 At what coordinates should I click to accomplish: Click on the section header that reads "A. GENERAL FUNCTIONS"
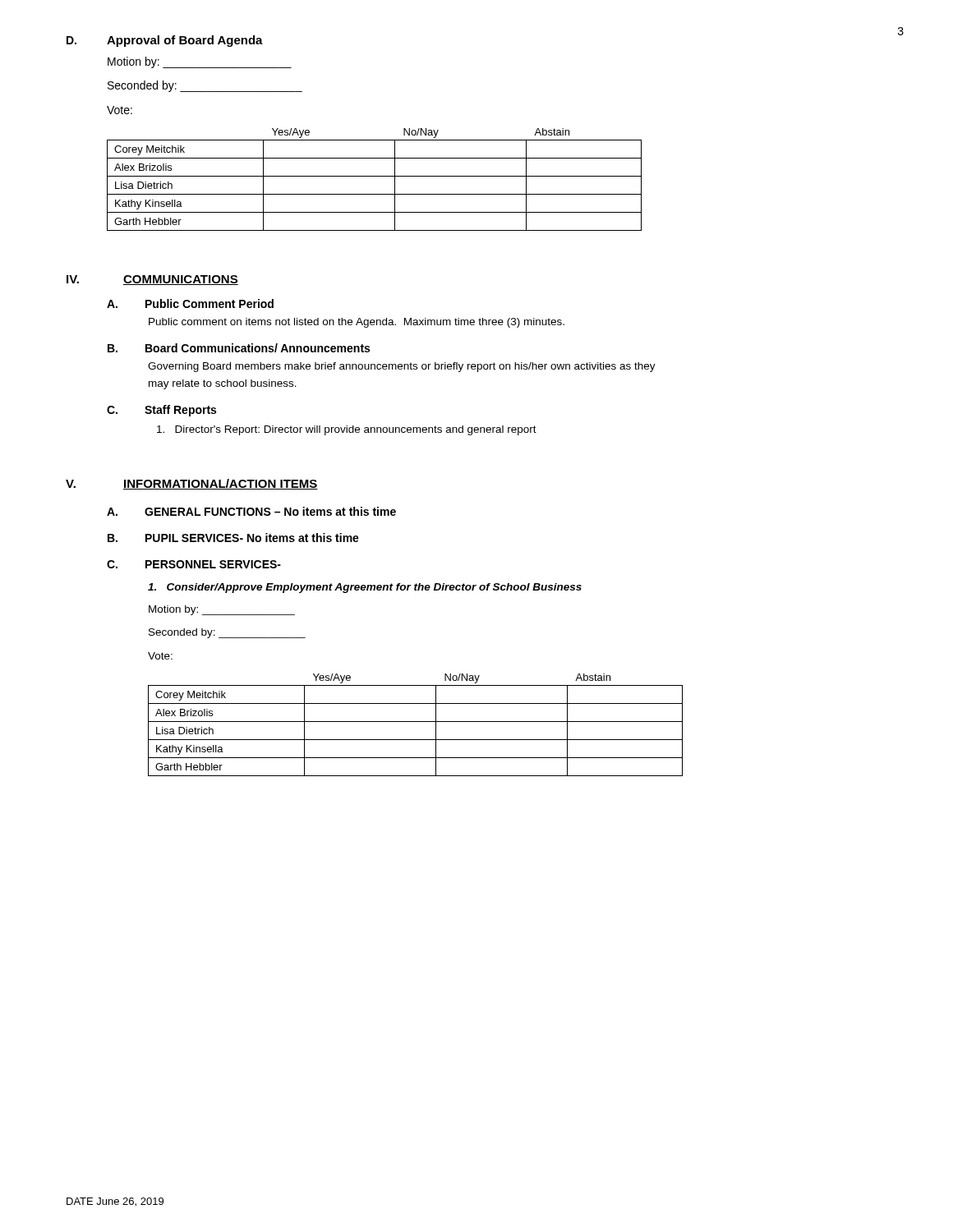[251, 512]
